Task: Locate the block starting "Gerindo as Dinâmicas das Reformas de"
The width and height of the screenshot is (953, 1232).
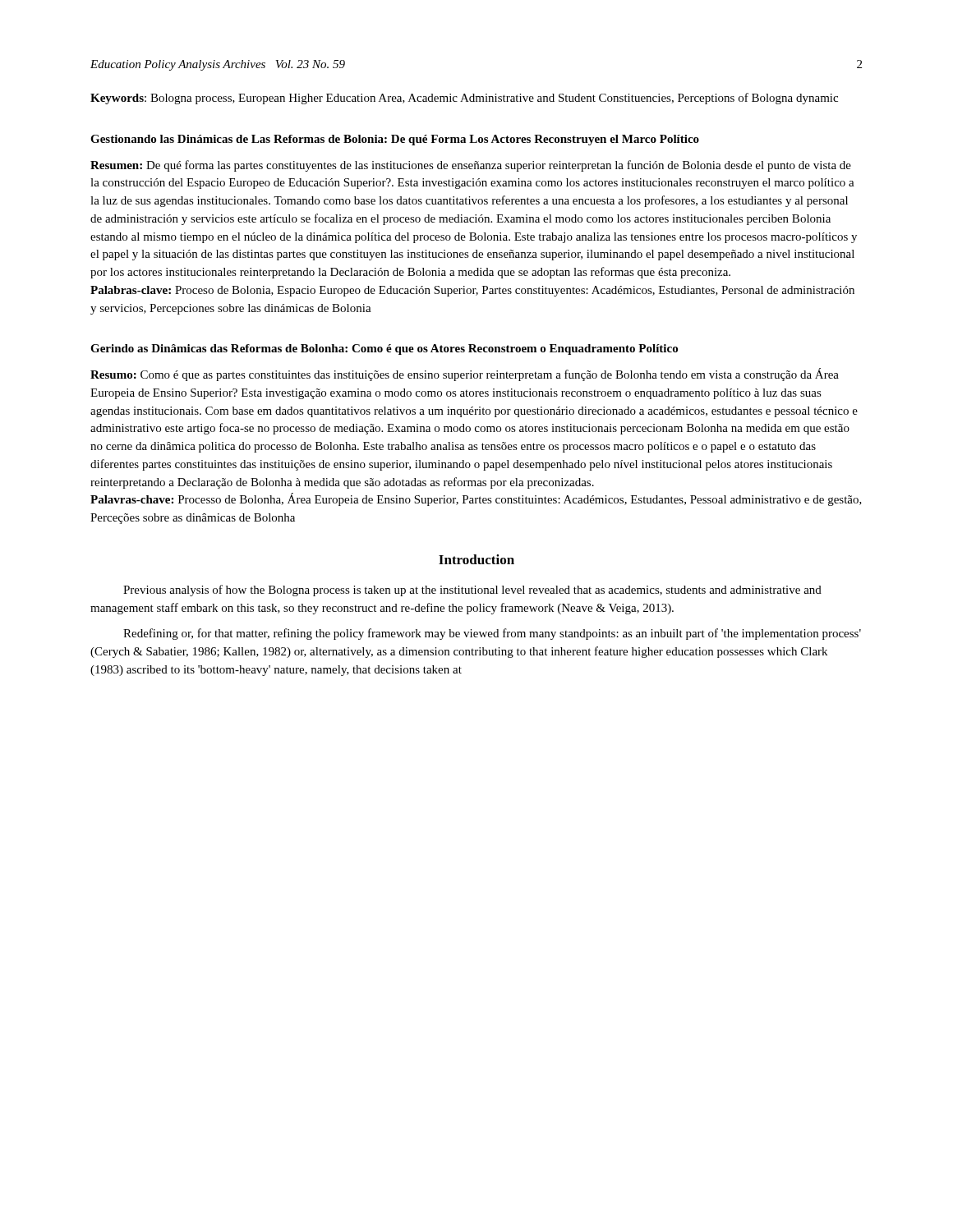Action: [x=384, y=349]
